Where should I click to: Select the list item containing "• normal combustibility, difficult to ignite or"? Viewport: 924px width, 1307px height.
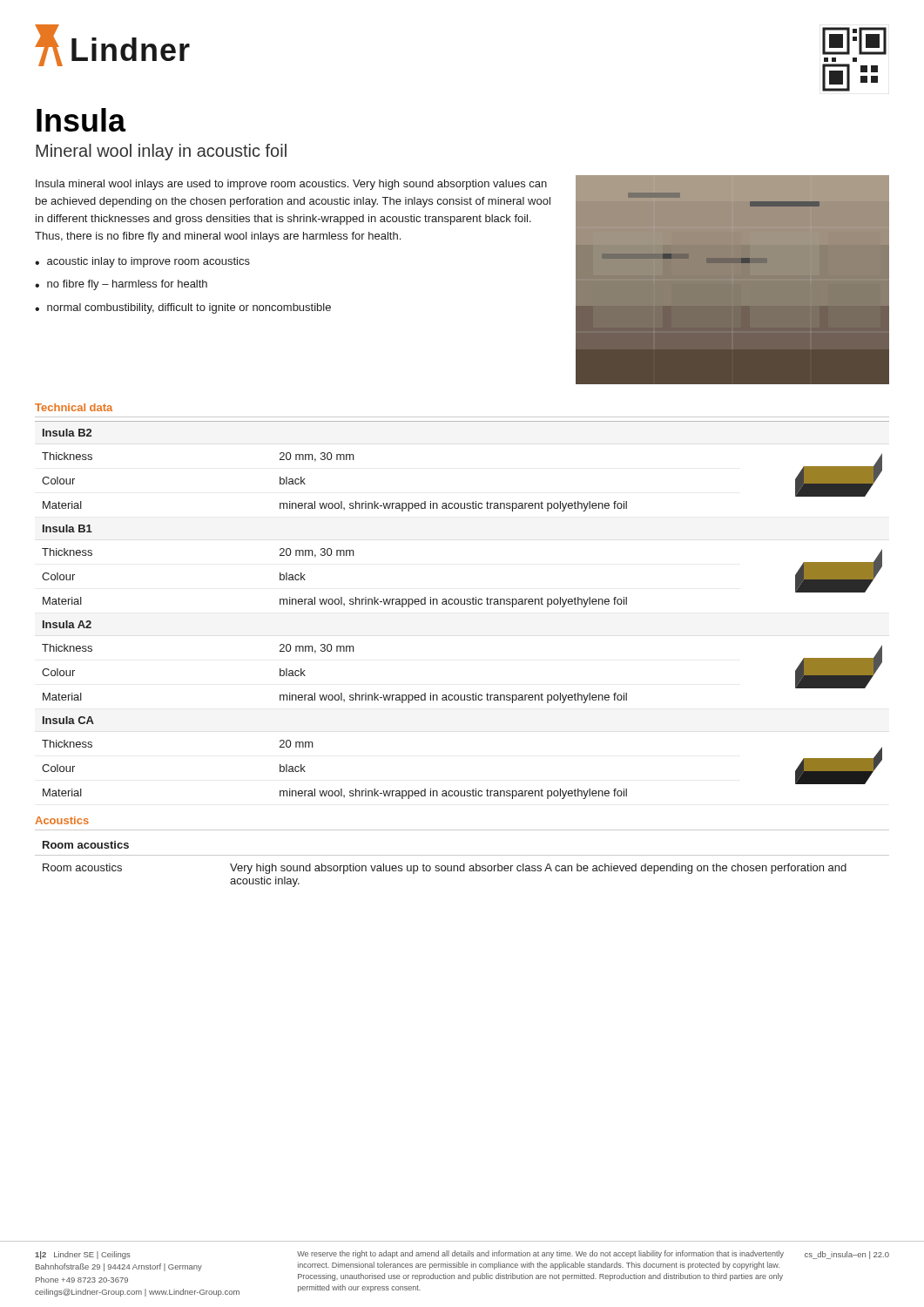pyautogui.click(x=183, y=310)
